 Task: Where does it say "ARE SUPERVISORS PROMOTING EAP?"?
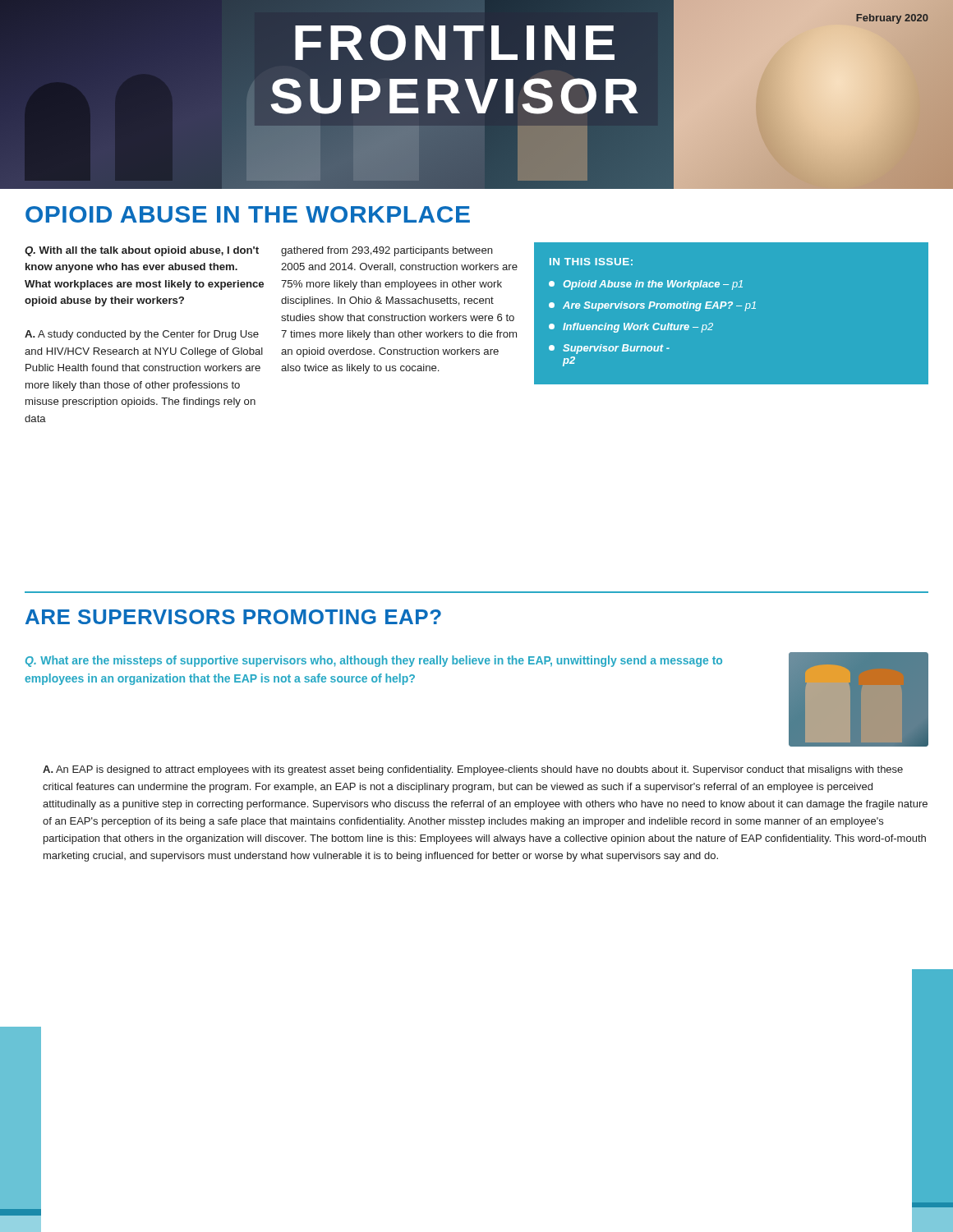point(234,617)
